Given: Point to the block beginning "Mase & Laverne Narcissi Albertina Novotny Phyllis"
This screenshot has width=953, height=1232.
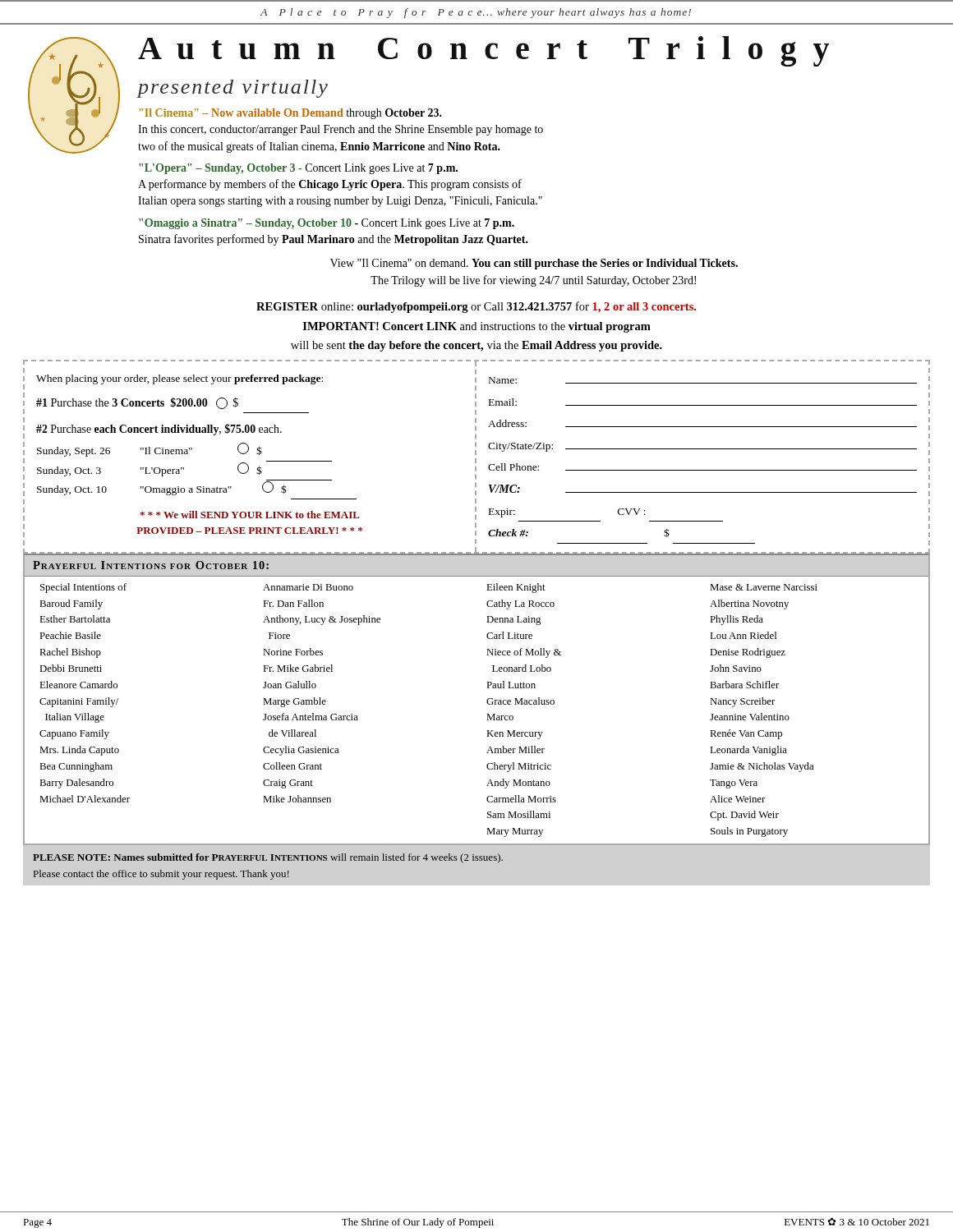Looking at the screenshot, I should click(x=764, y=709).
